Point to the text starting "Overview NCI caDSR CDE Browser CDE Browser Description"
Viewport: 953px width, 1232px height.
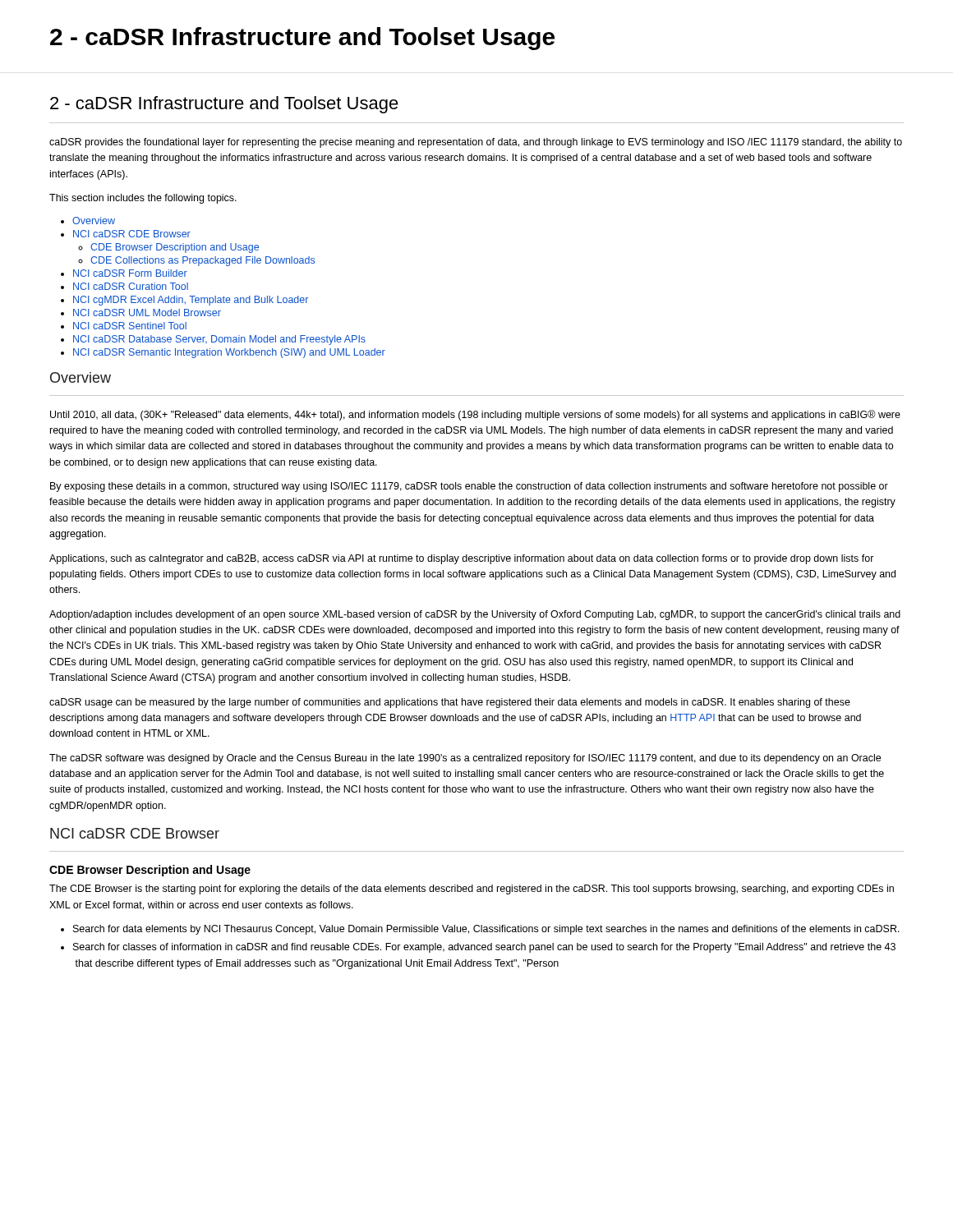pos(94,221)
